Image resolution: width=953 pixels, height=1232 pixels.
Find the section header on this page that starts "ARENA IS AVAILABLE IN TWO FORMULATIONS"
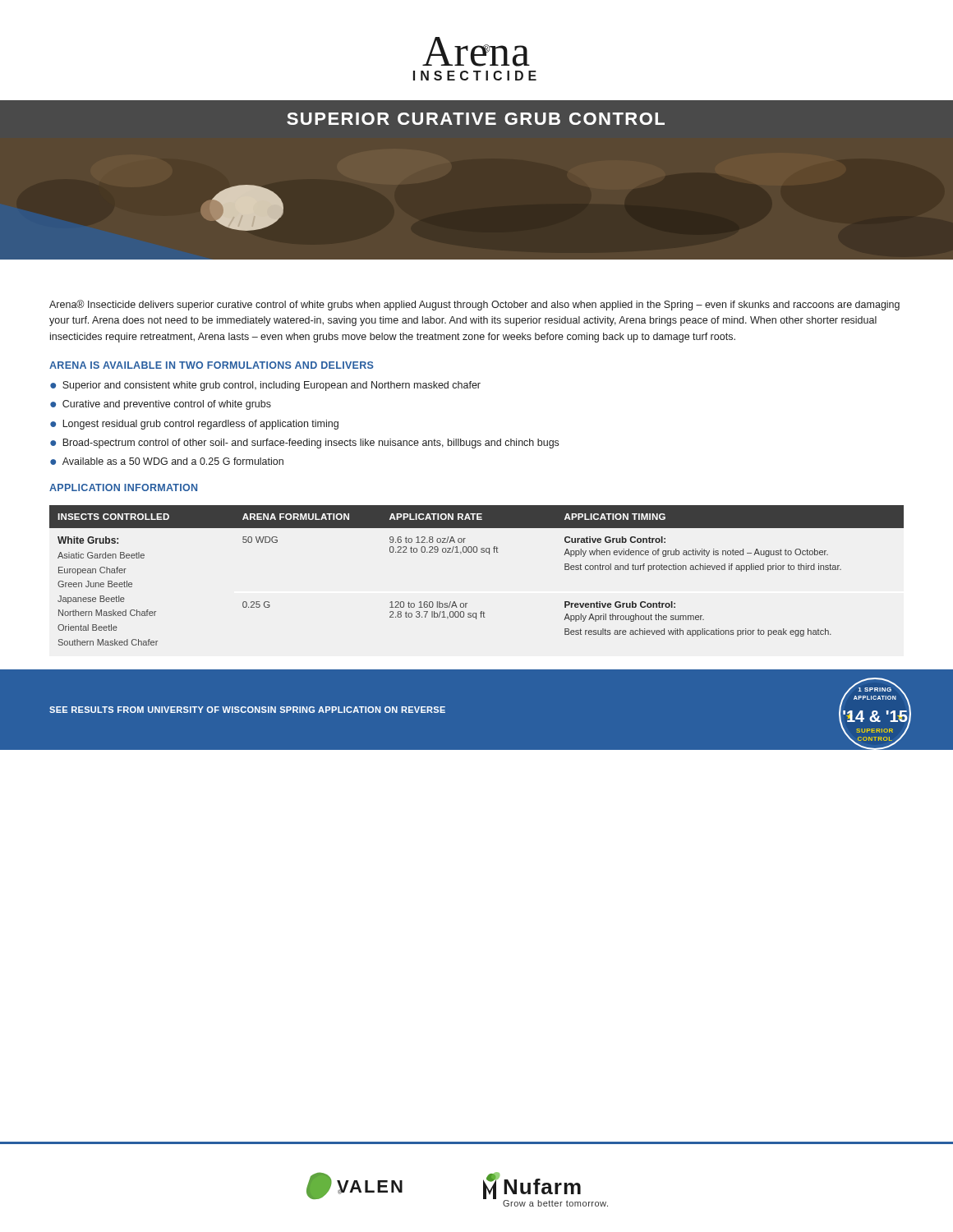coord(212,366)
